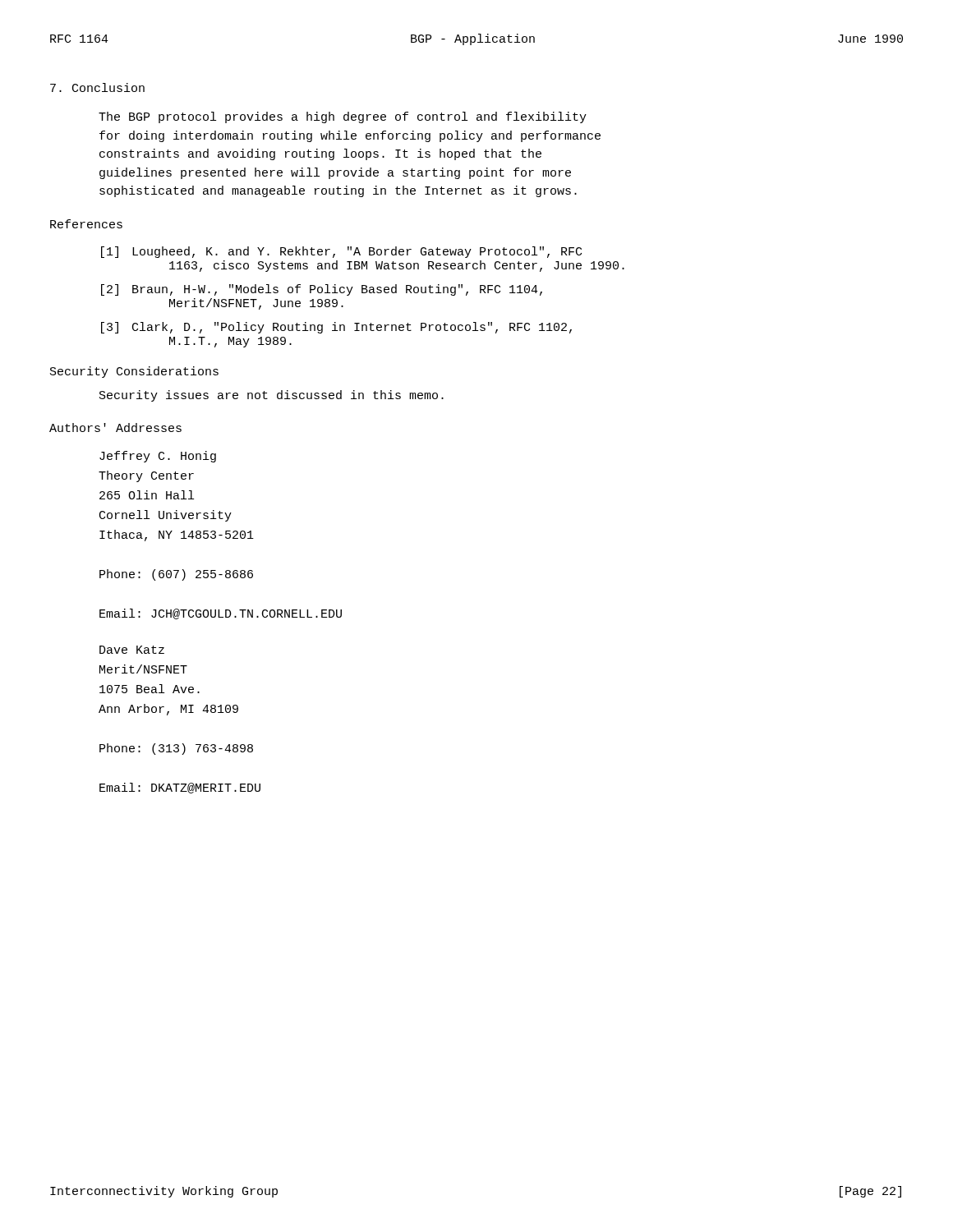Select the text block that says "Jeffrey C. Honig Theory Center 265 Olin Hall"
The height and width of the screenshot is (1232, 953).
point(221,536)
